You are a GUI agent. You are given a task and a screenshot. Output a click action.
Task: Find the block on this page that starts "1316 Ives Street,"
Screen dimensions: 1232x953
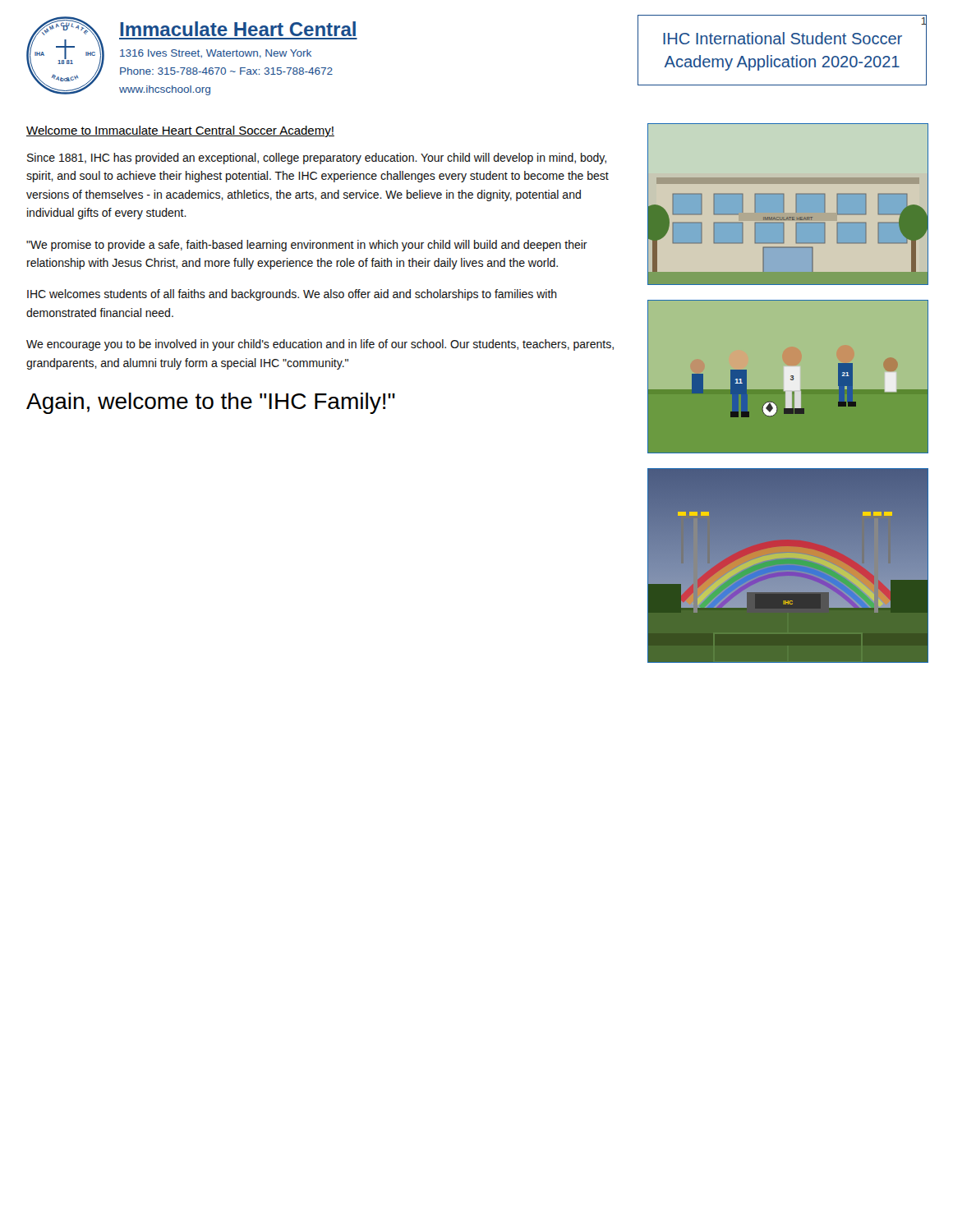tap(238, 72)
